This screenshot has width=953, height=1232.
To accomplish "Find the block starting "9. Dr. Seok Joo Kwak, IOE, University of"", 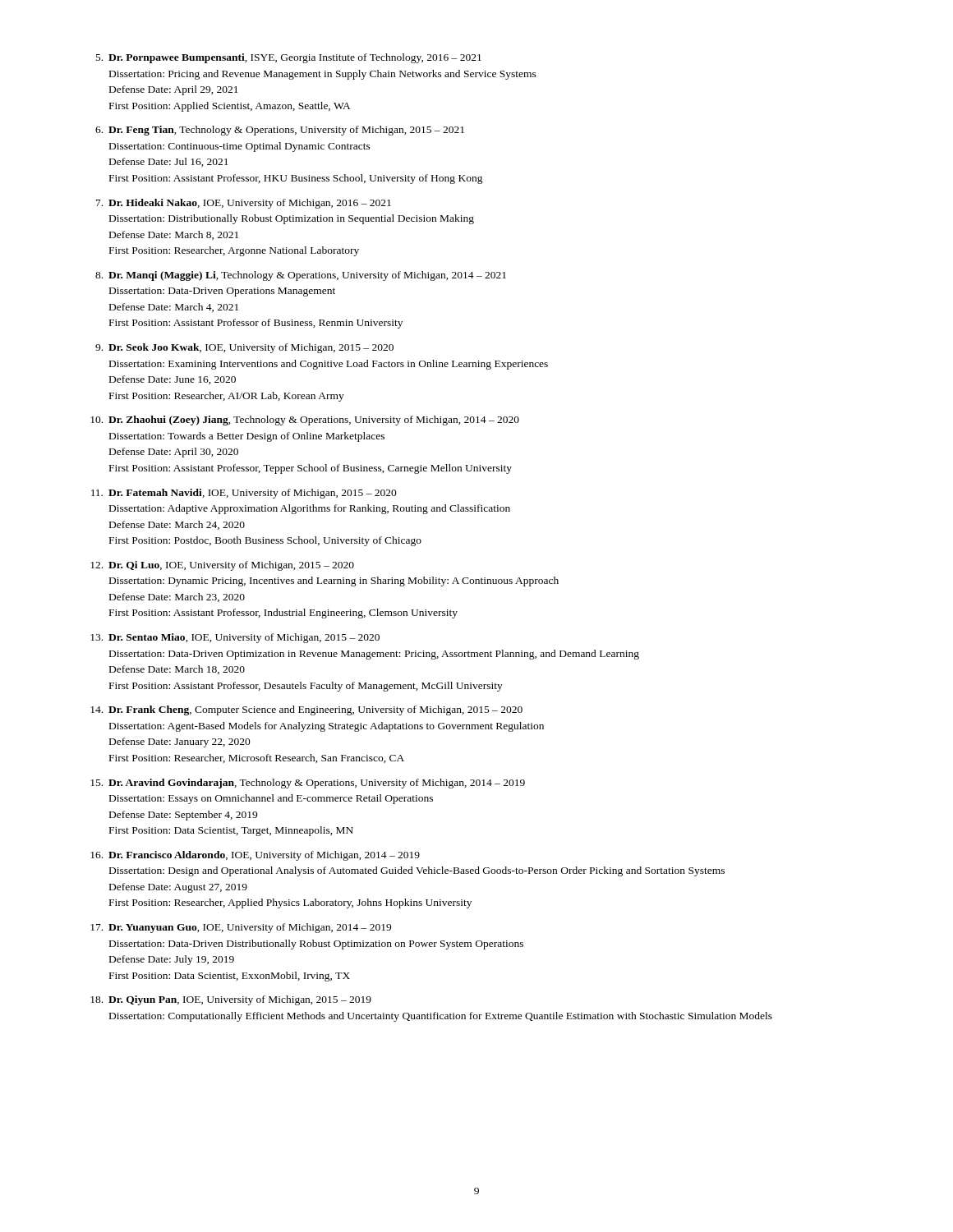I will click(472, 371).
